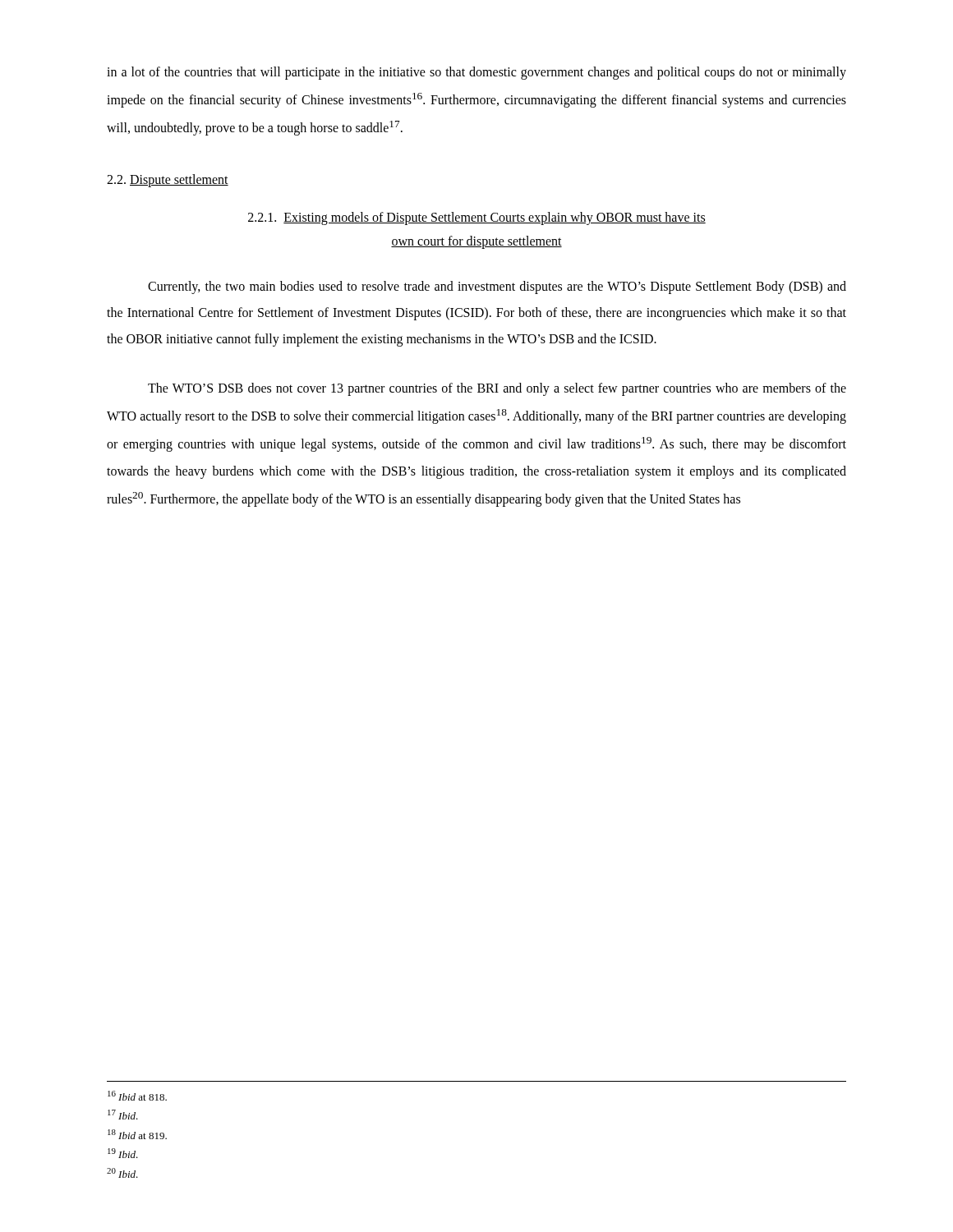953x1232 pixels.
Task: Navigate to the element starting "2.2. Dispute settlement"
Action: coord(168,181)
